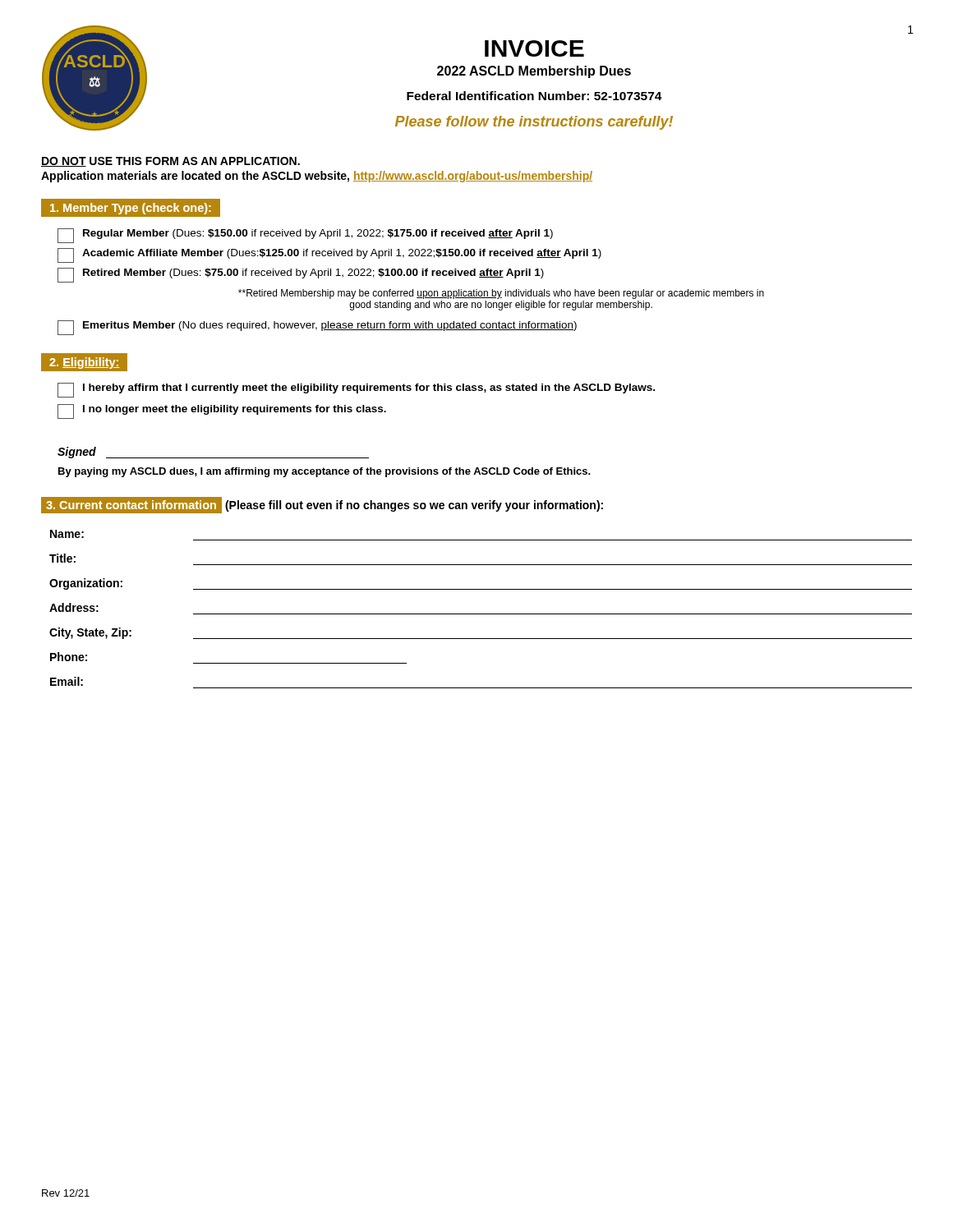Locate the region starting "DO NOT USE THIS FORM AS"

pyautogui.click(x=171, y=161)
